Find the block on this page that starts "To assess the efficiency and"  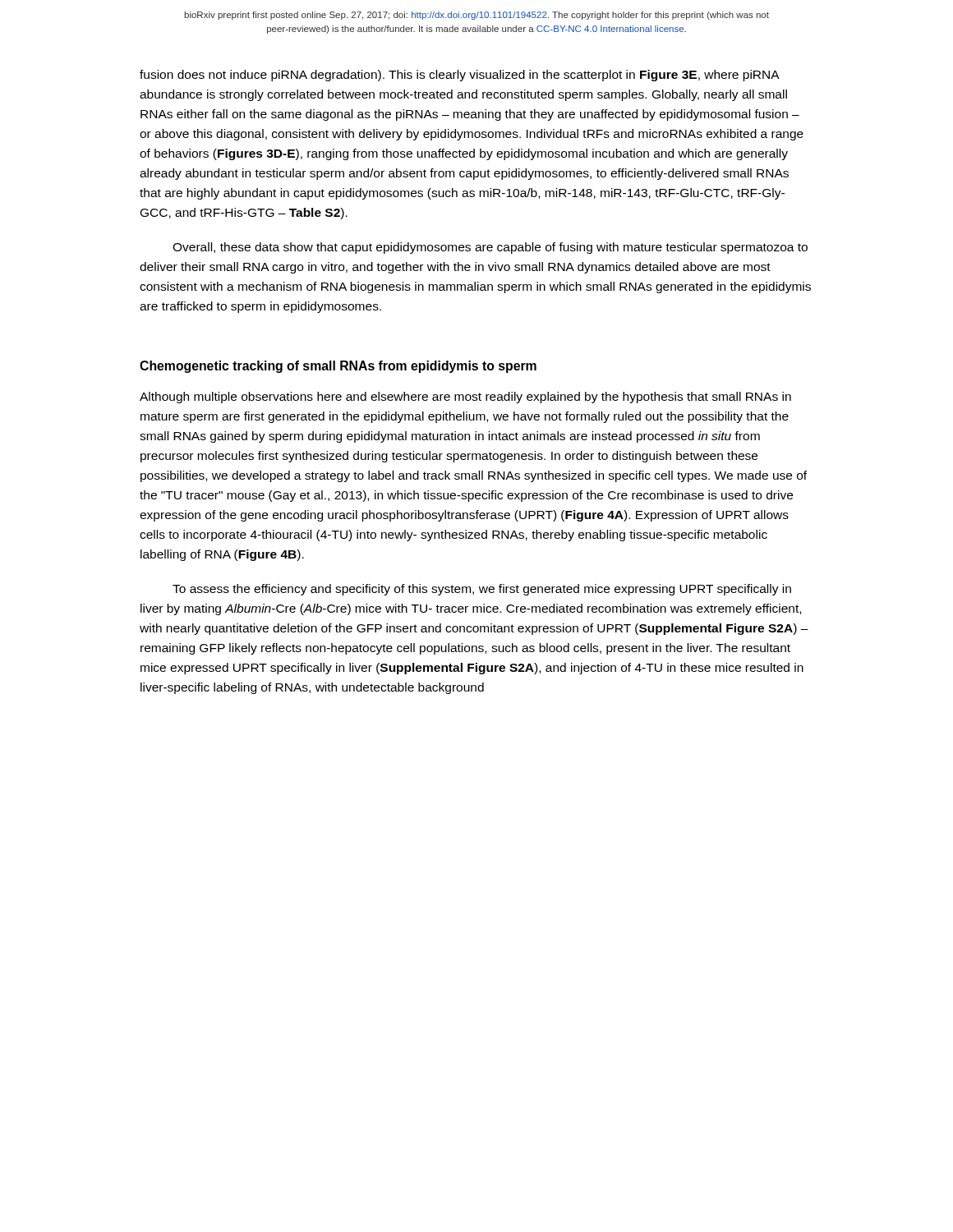tap(476, 638)
